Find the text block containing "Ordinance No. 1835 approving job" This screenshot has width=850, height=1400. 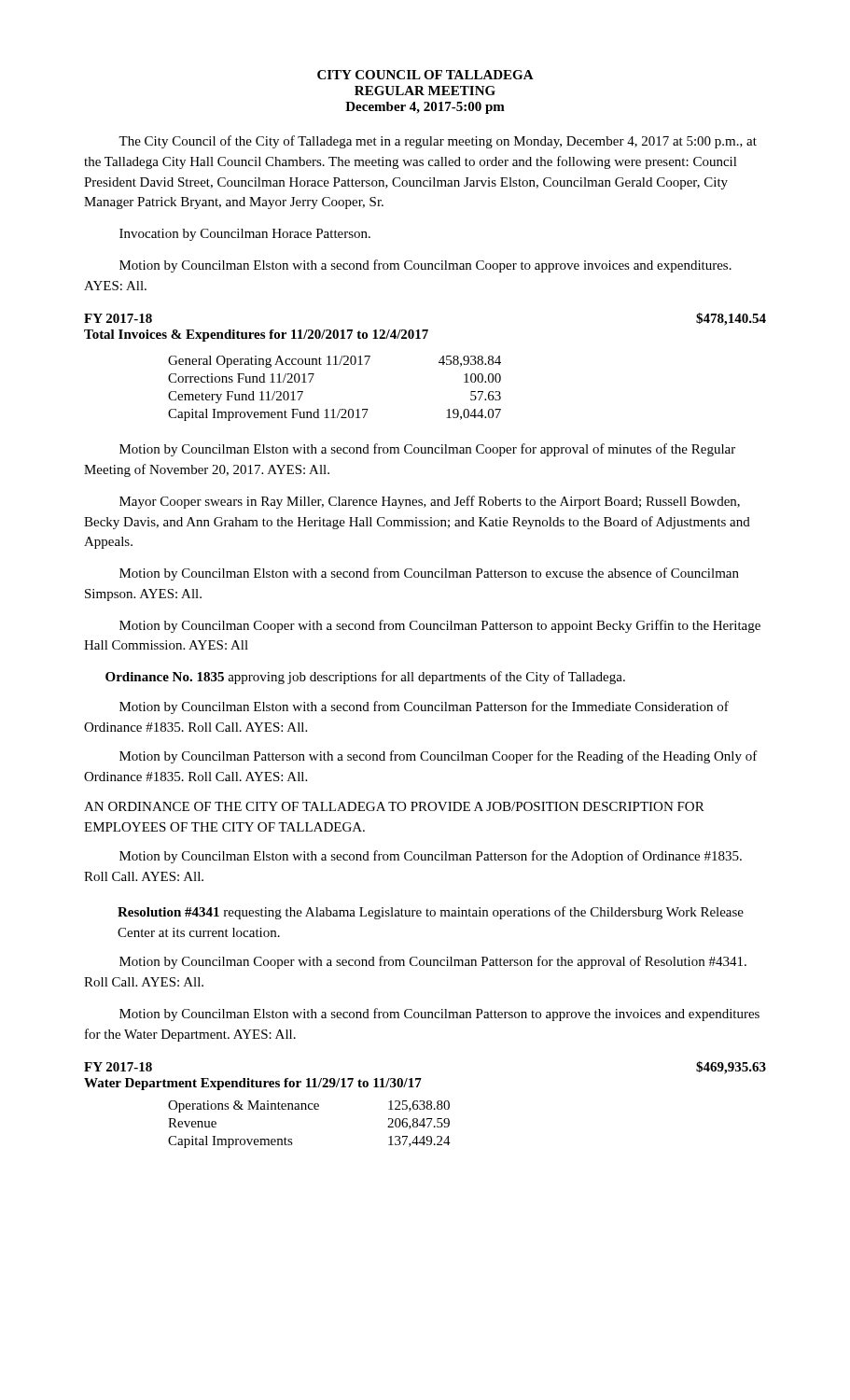(x=355, y=677)
